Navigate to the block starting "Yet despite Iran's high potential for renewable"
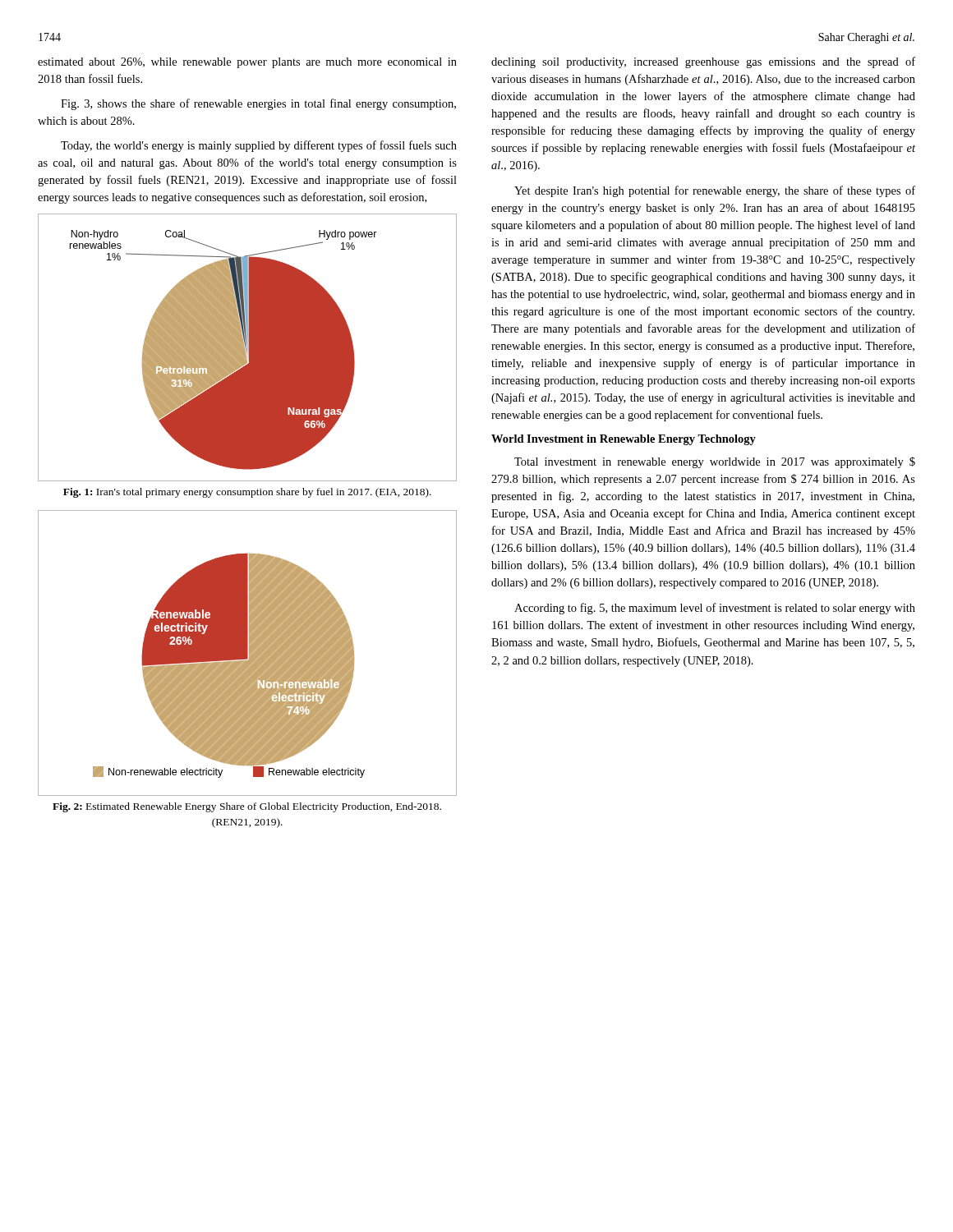The height and width of the screenshot is (1232, 953). coord(703,303)
